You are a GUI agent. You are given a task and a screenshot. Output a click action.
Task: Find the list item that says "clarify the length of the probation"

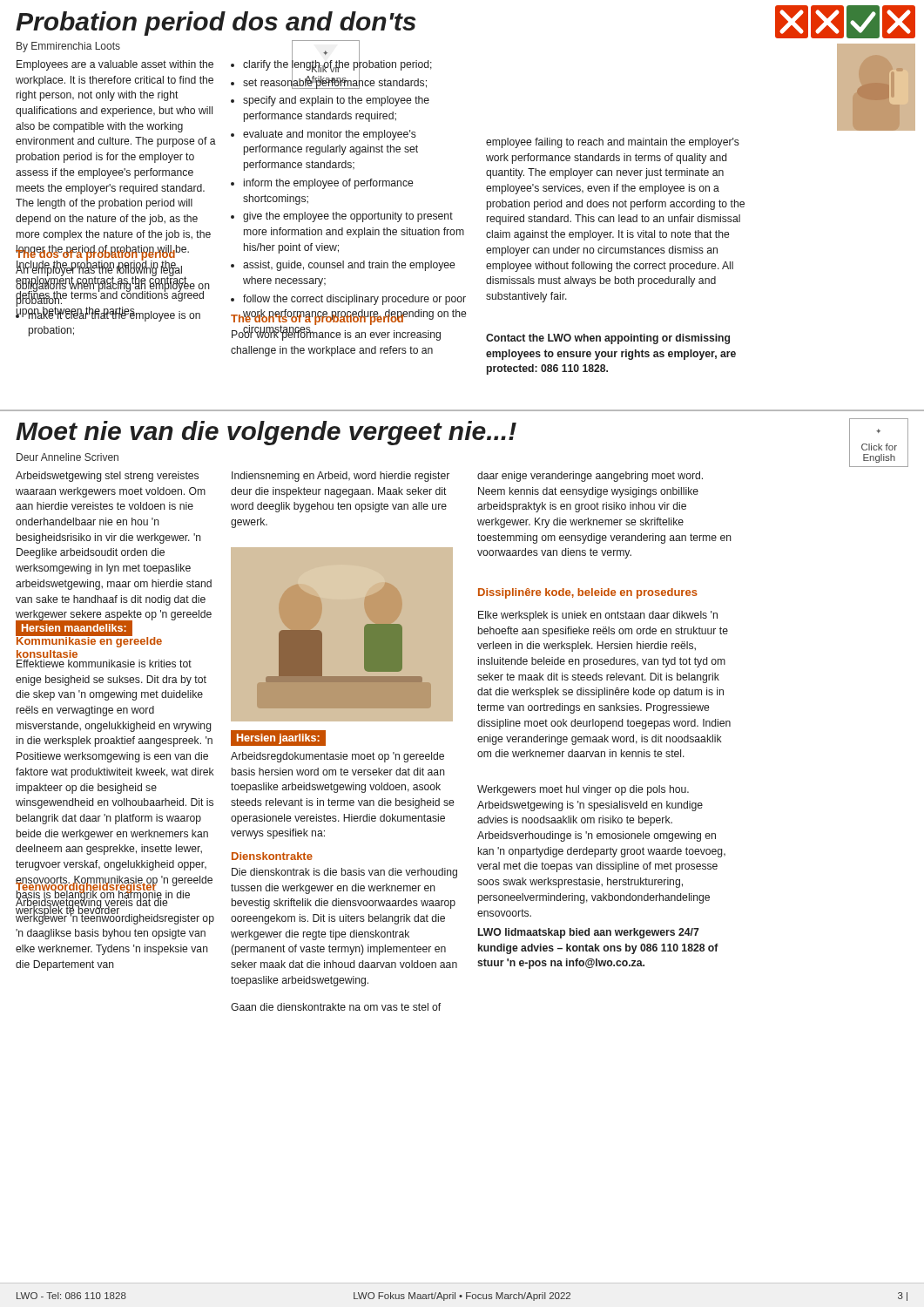[338, 65]
